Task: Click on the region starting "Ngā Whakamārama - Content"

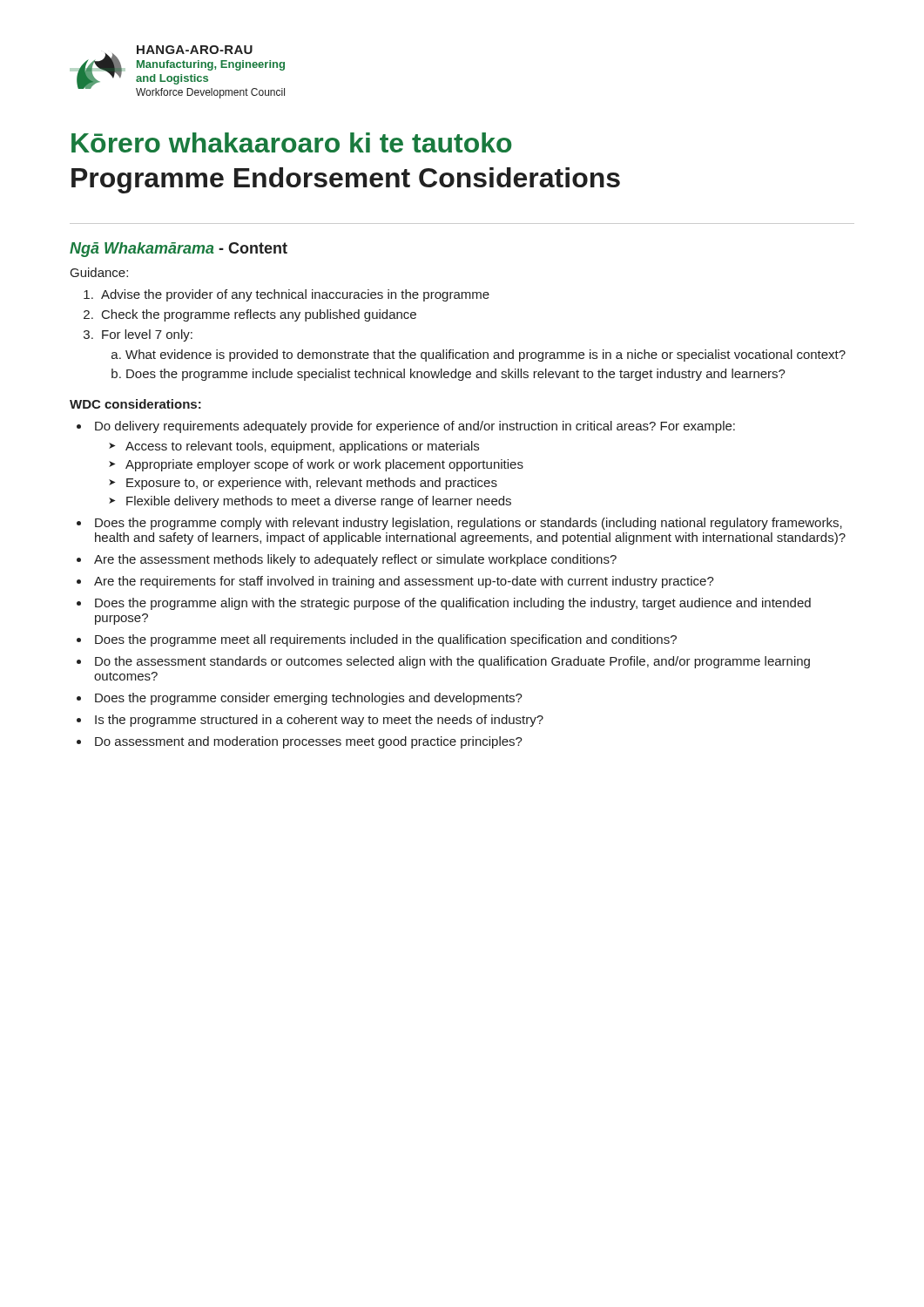Action: 179,248
